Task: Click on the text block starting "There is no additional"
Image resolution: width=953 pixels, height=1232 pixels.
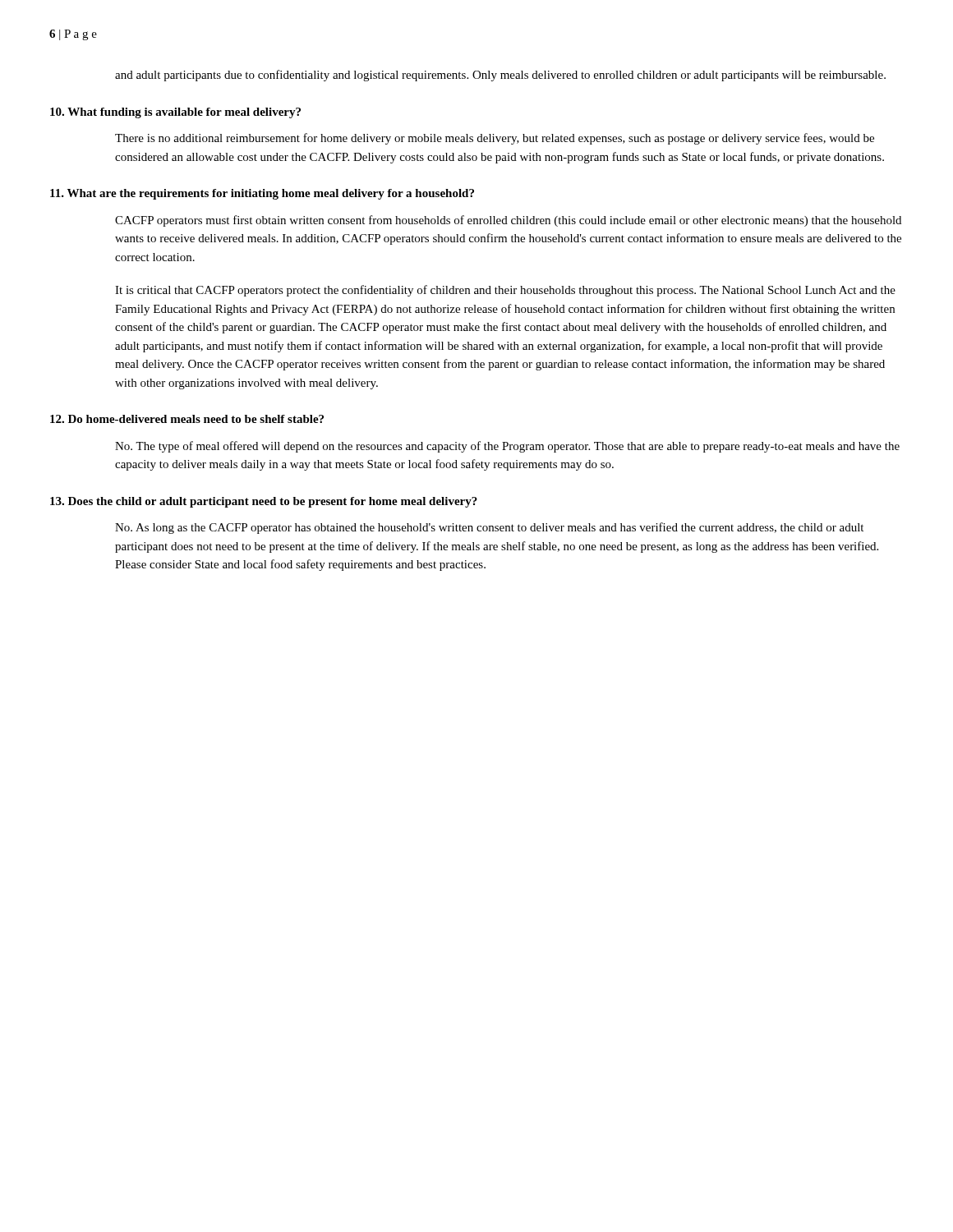Action: [500, 147]
